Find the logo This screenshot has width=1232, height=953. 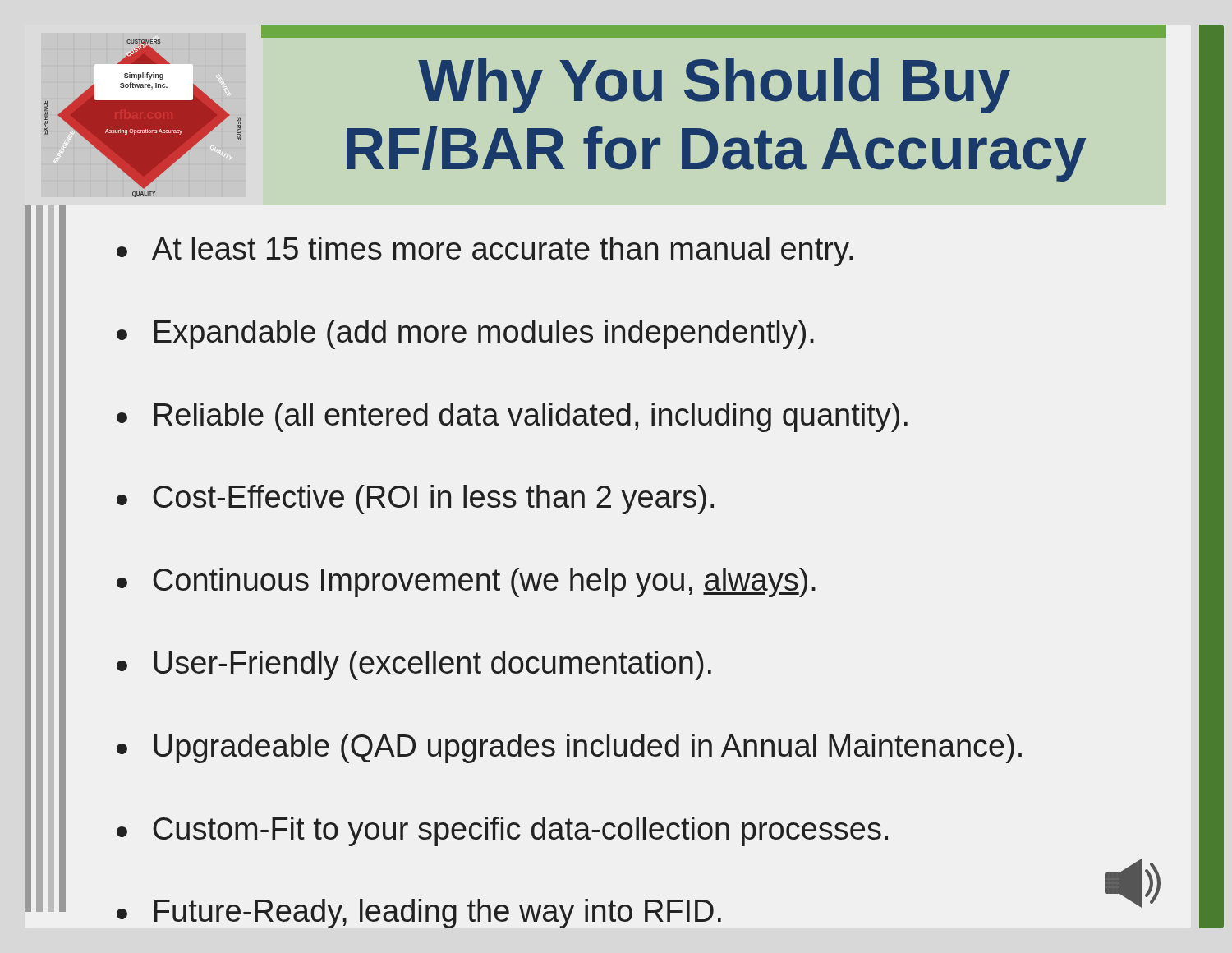click(144, 115)
